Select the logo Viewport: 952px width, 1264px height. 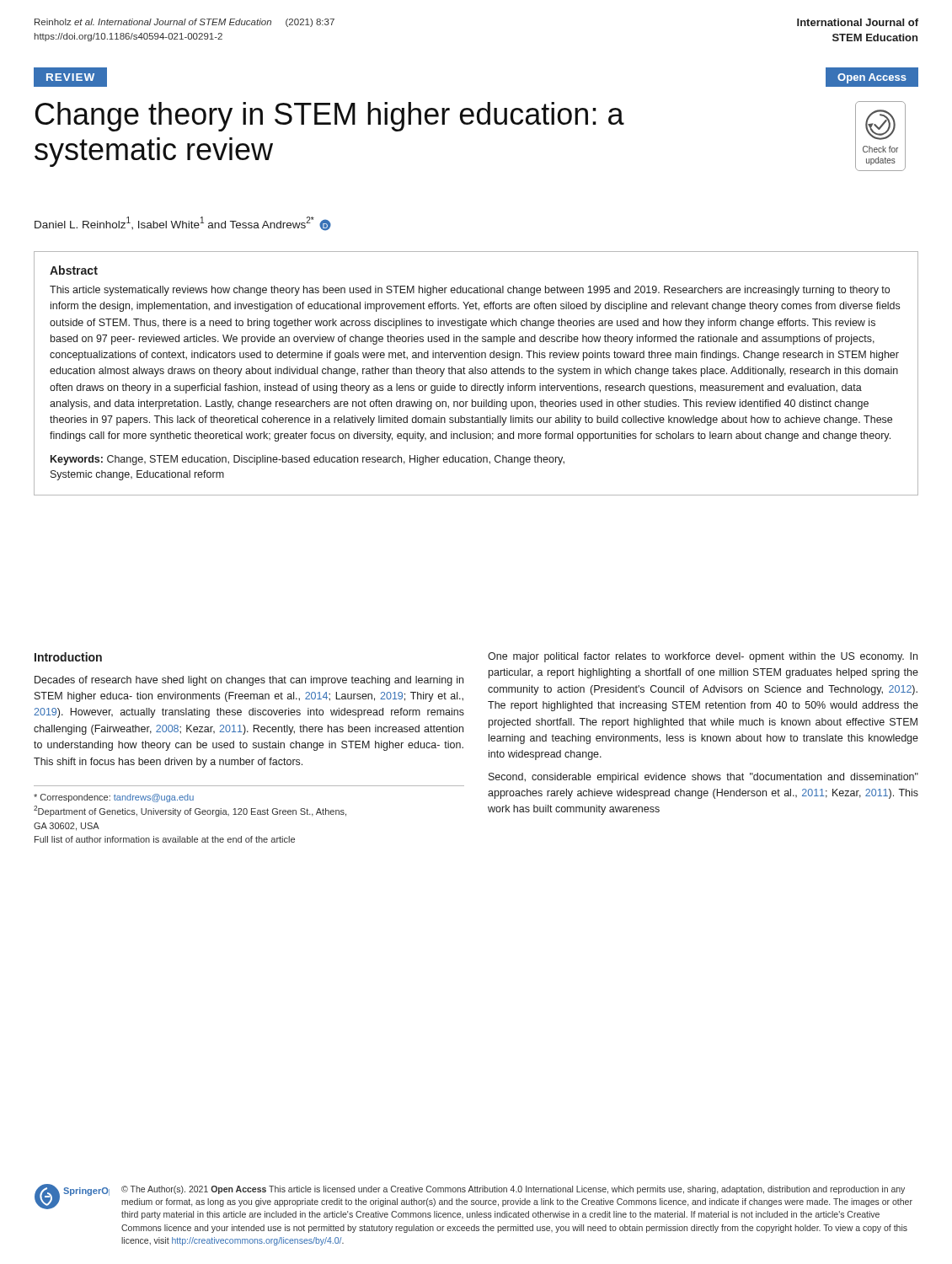click(x=72, y=1198)
